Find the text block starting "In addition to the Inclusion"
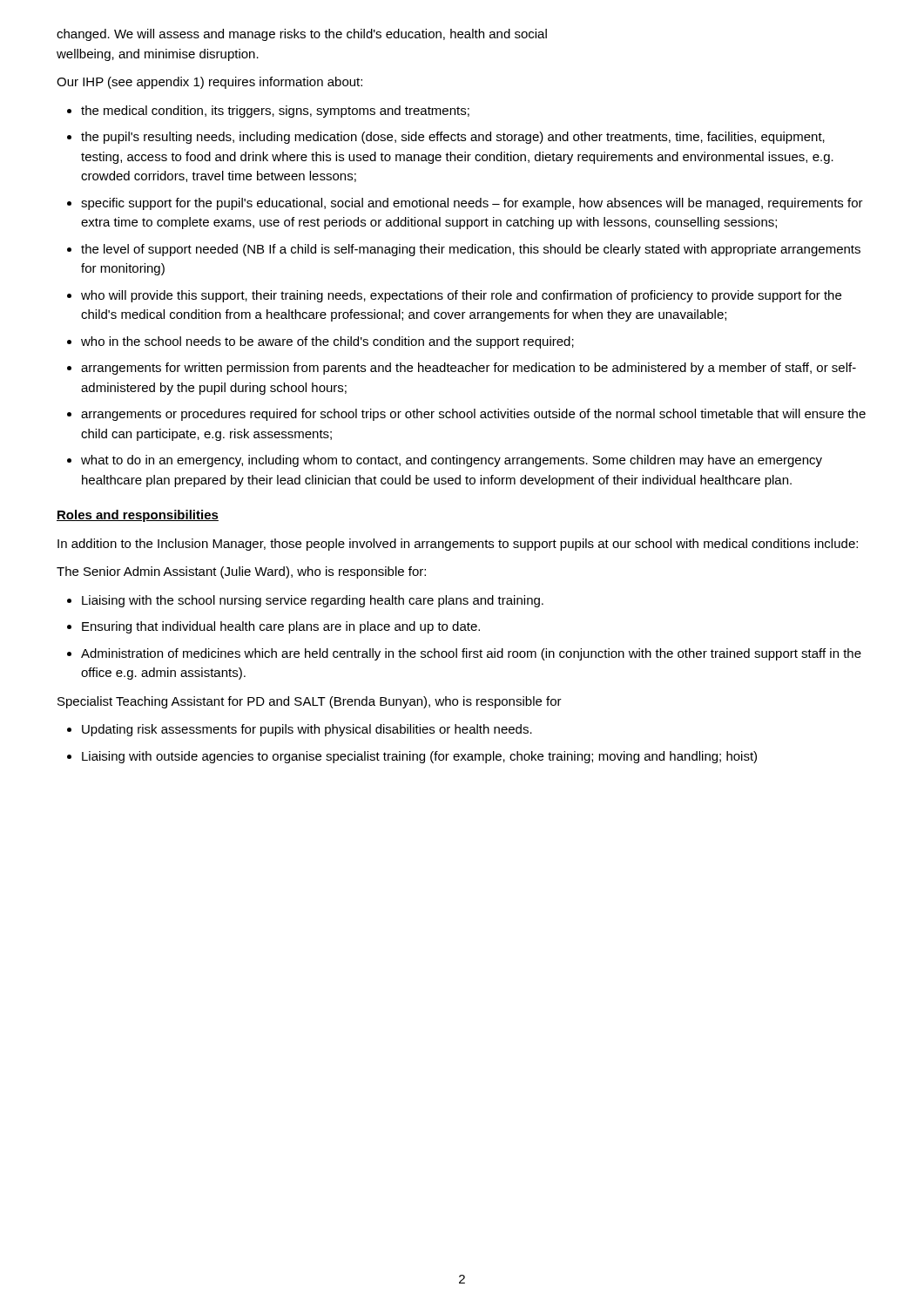 (x=462, y=543)
